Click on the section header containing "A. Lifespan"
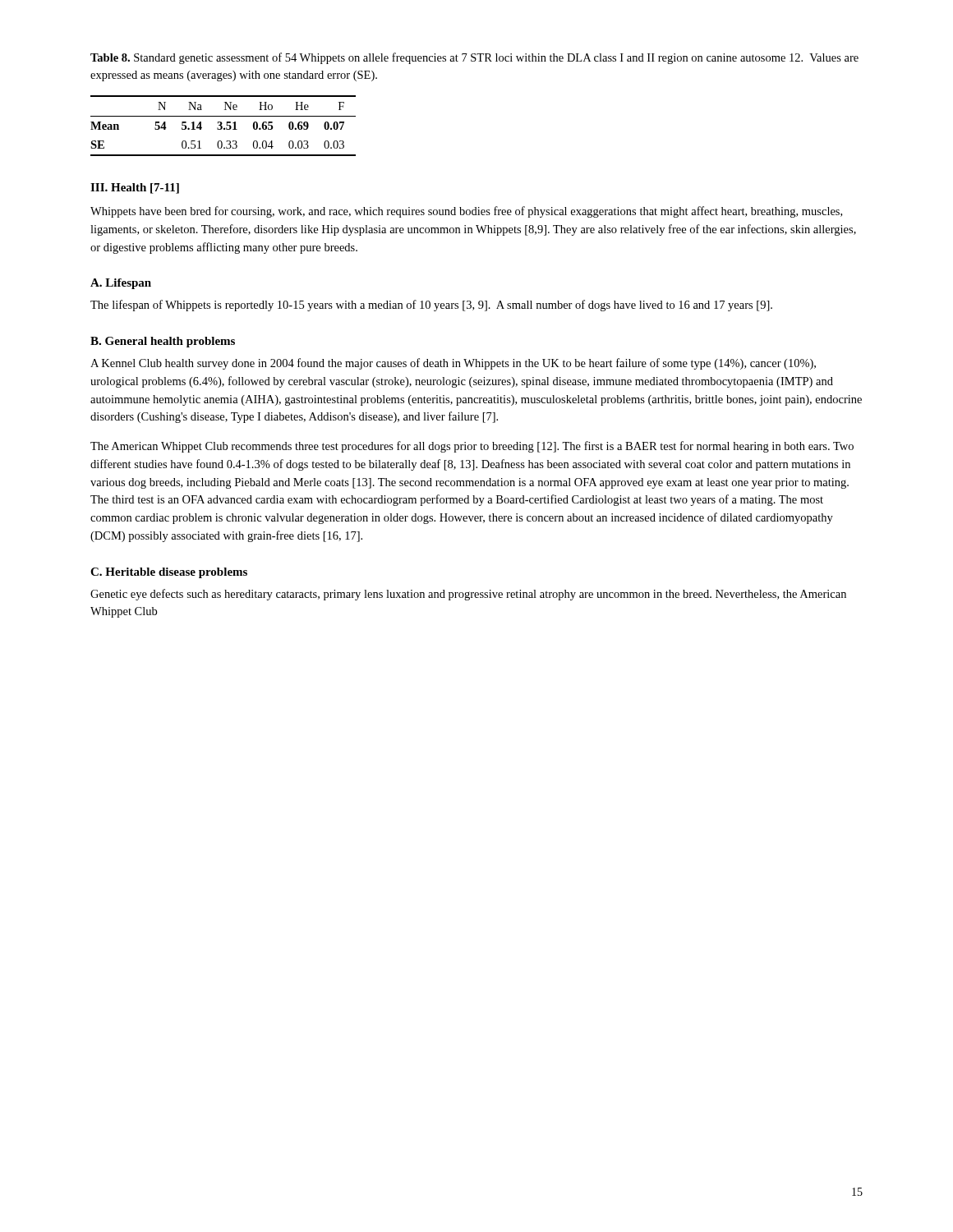This screenshot has width=953, height=1232. pyautogui.click(x=121, y=283)
